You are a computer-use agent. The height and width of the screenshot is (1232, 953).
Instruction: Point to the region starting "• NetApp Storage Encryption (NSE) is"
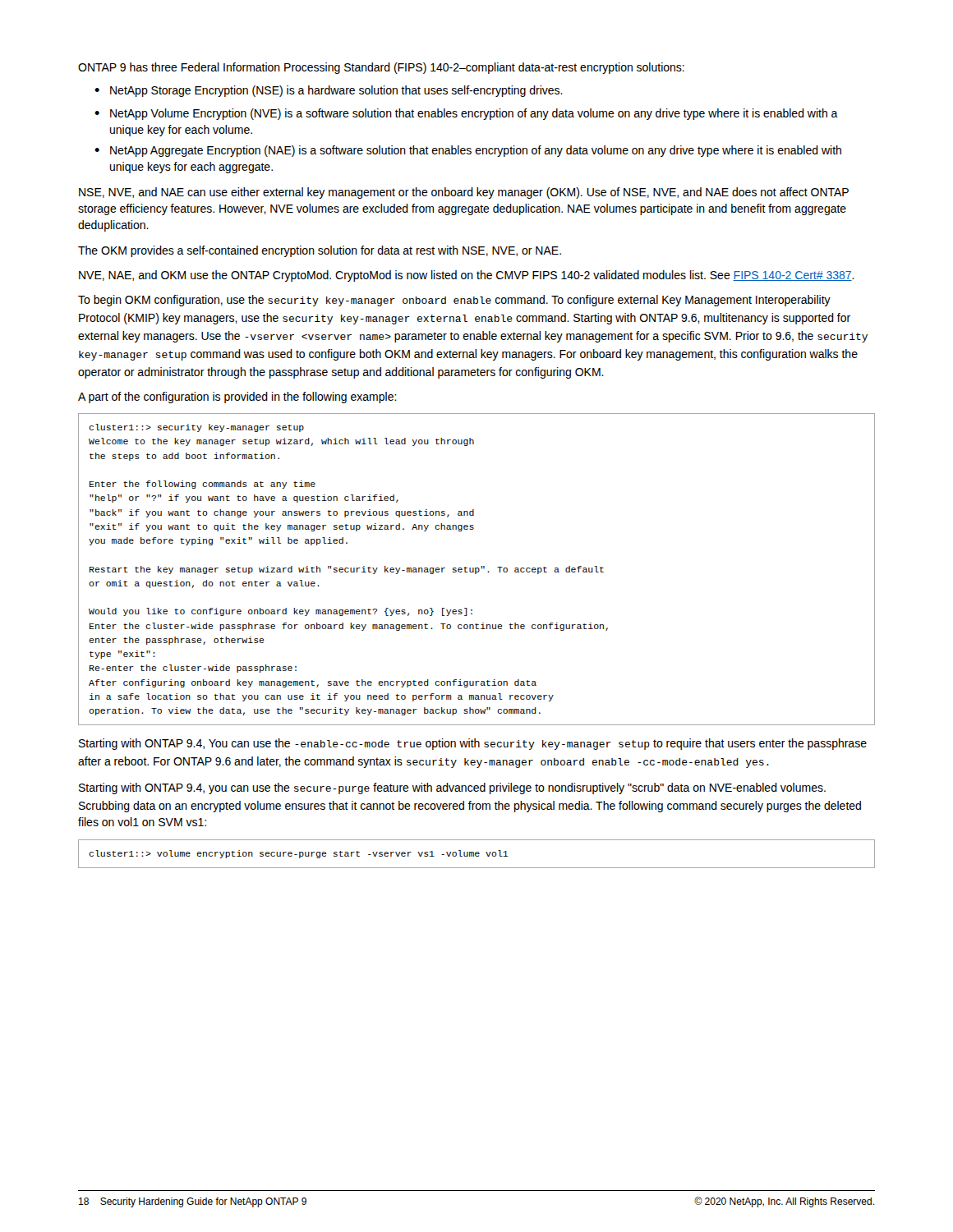[x=485, y=92]
